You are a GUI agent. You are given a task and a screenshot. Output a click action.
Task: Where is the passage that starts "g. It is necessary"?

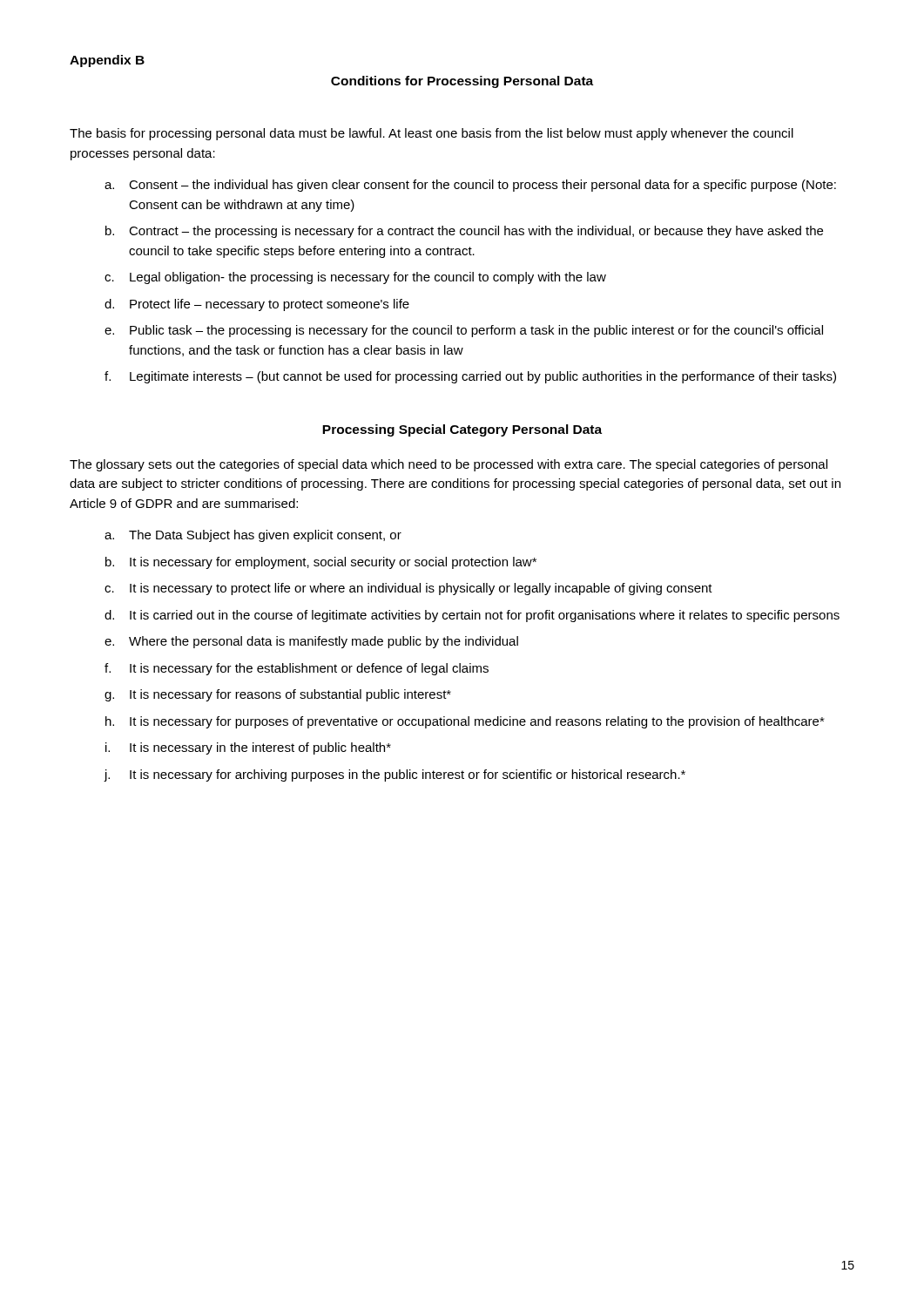tap(278, 695)
